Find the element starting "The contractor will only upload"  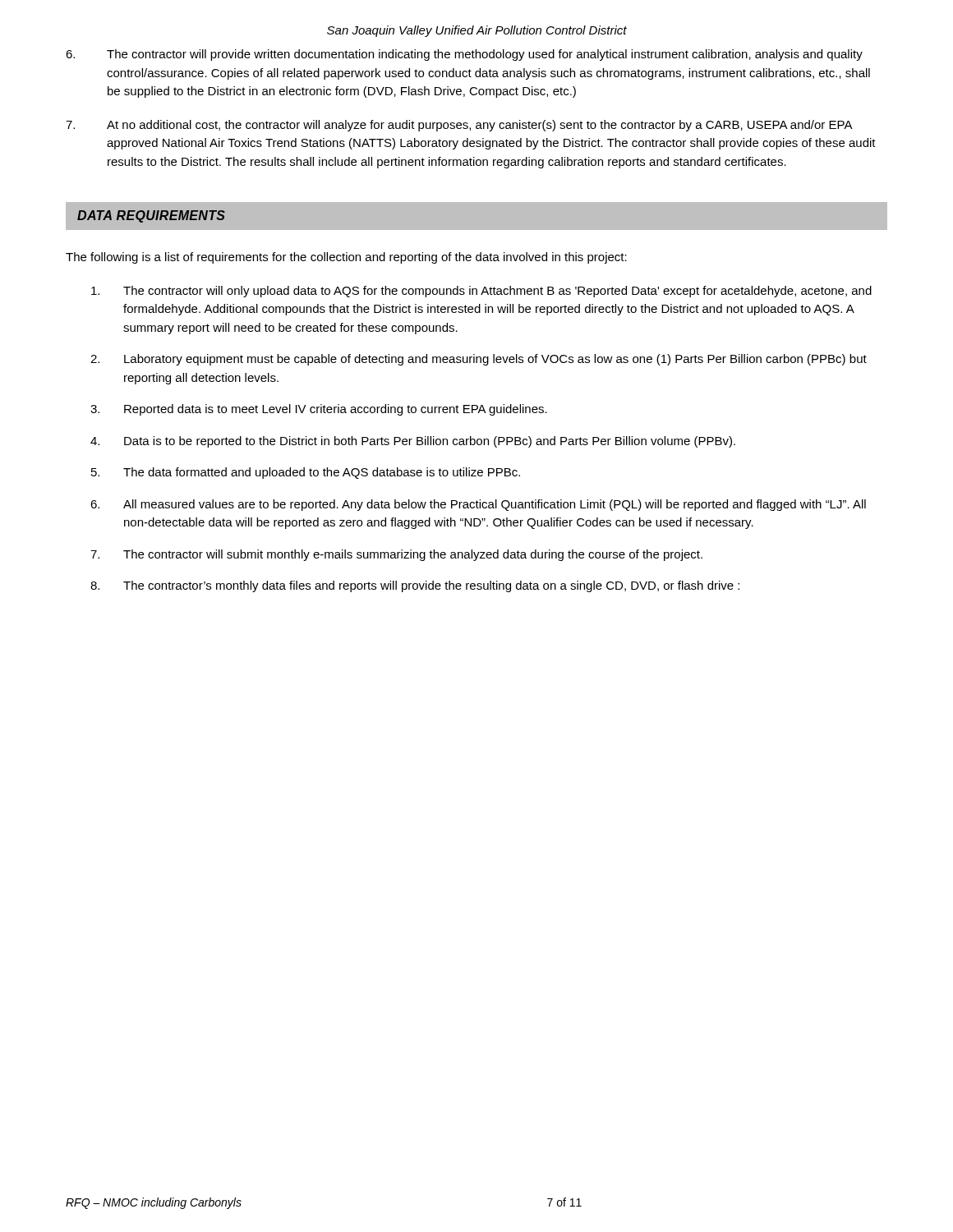click(x=489, y=309)
